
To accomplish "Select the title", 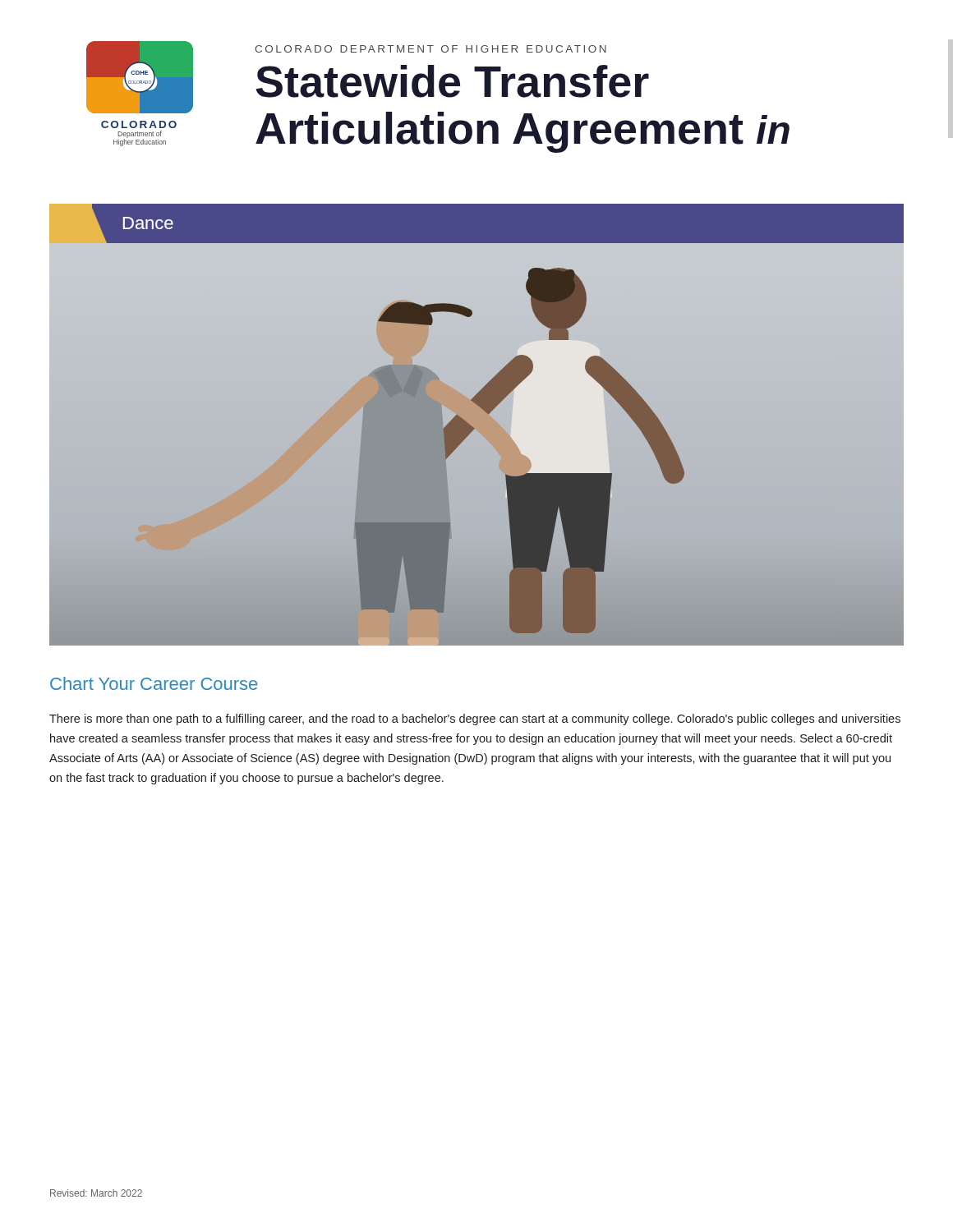I will tap(579, 97).
